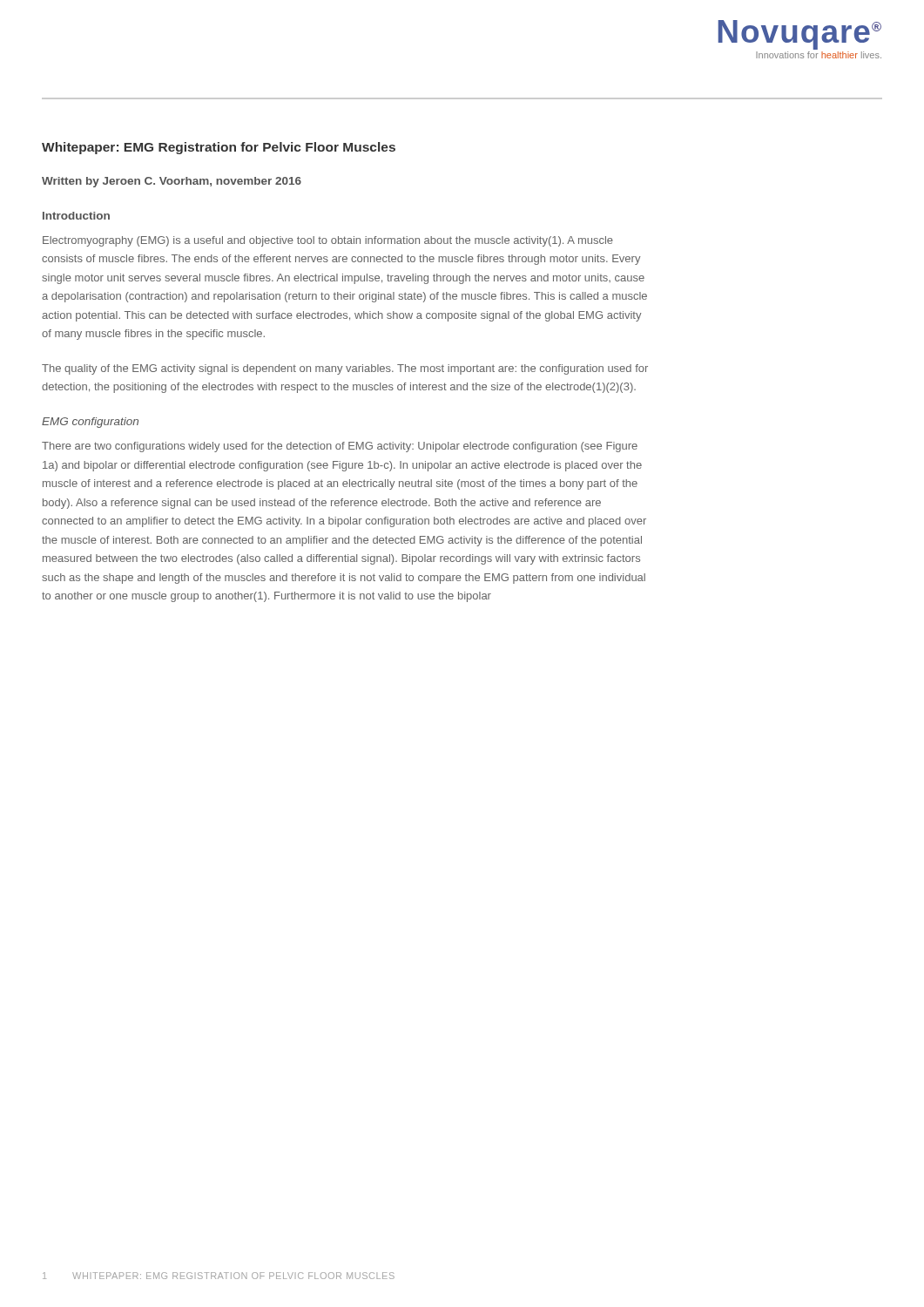Select the block starting "Electromyography (EMG) is a"
The height and width of the screenshot is (1307, 924).
[345, 287]
